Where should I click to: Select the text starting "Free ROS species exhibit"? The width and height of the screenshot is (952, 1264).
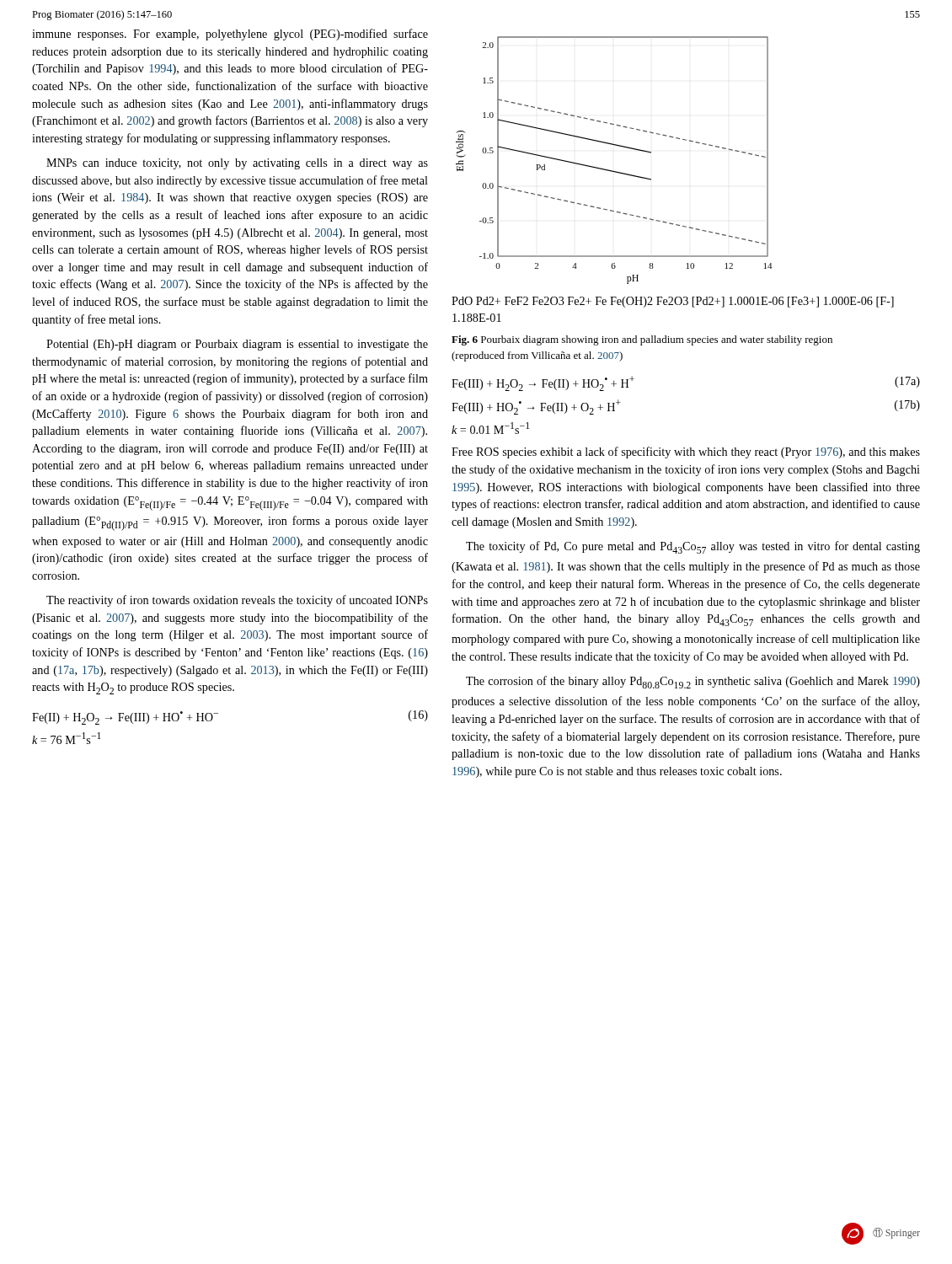click(x=686, y=487)
